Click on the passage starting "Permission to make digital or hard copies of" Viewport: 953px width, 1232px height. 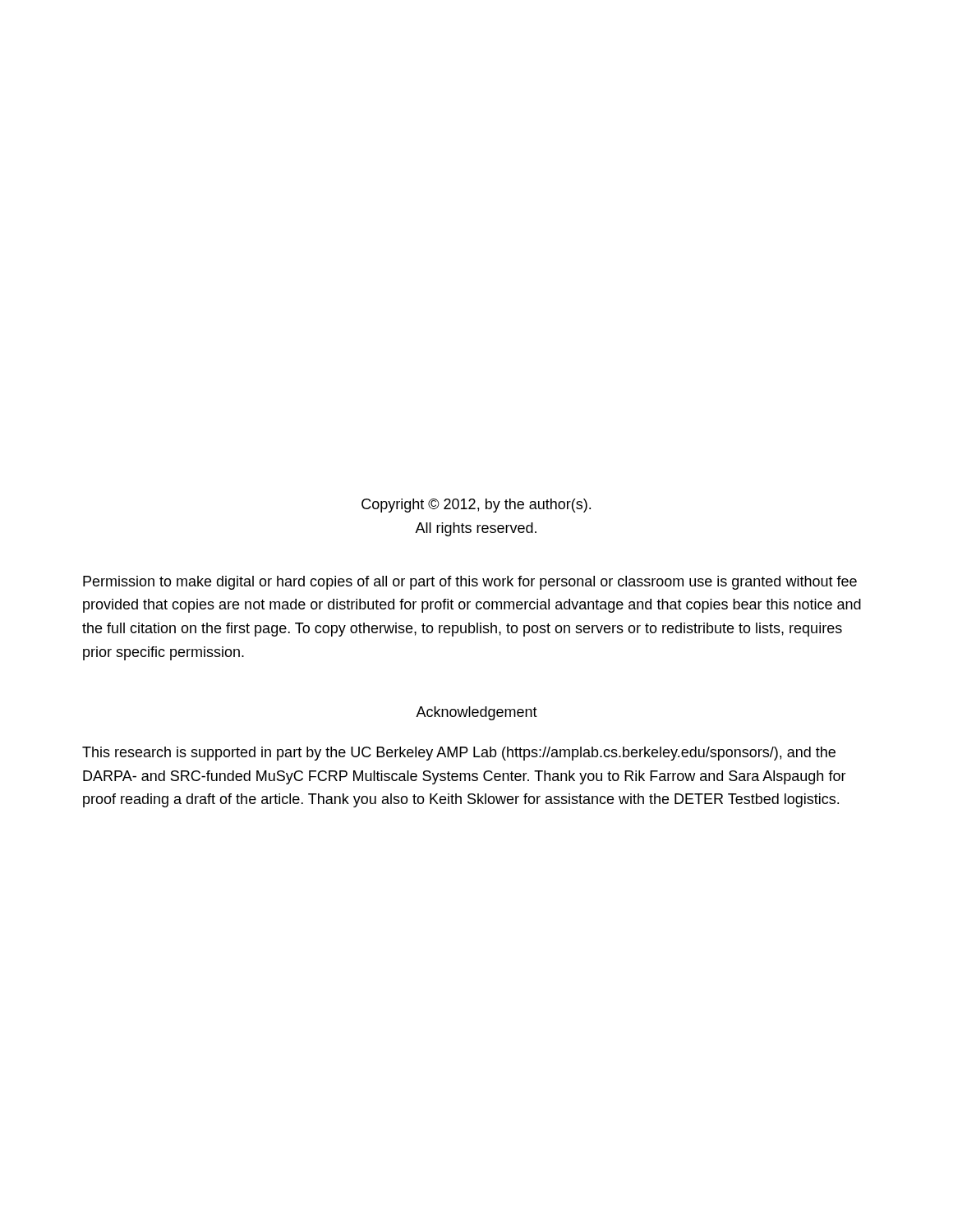pos(472,617)
